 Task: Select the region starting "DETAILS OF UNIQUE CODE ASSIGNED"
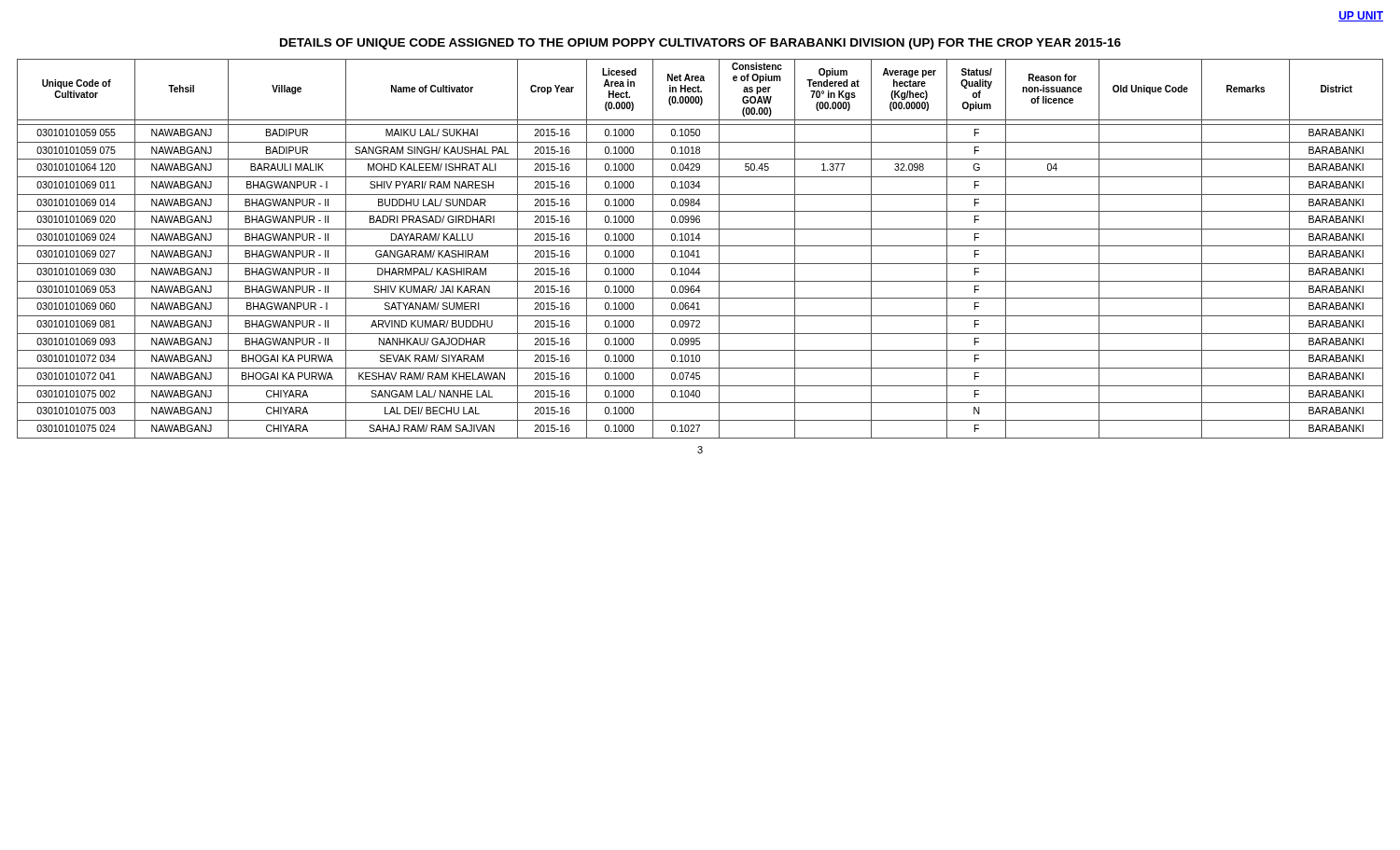[x=700, y=42]
